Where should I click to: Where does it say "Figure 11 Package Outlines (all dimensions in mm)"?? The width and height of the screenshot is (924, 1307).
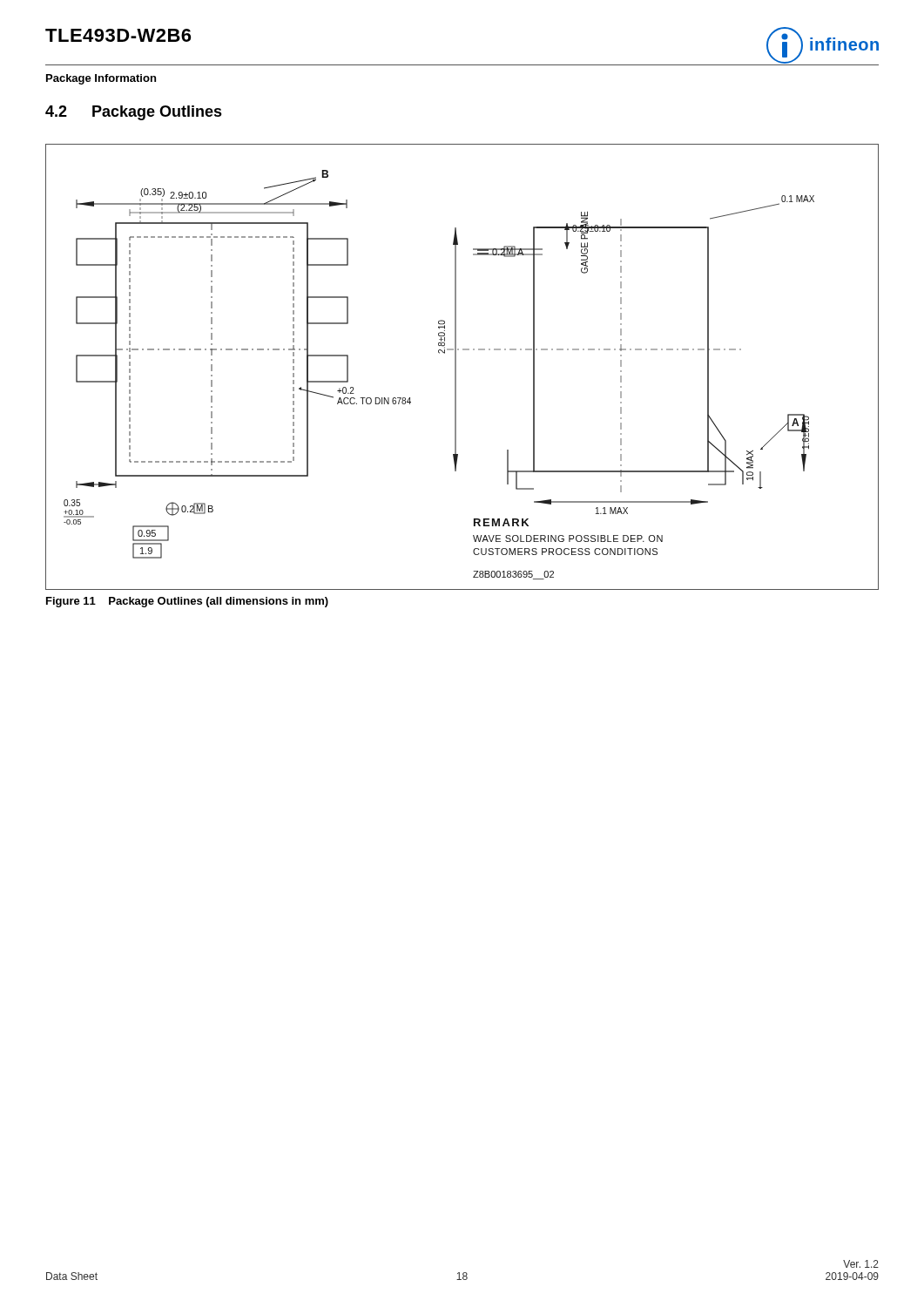click(x=187, y=601)
